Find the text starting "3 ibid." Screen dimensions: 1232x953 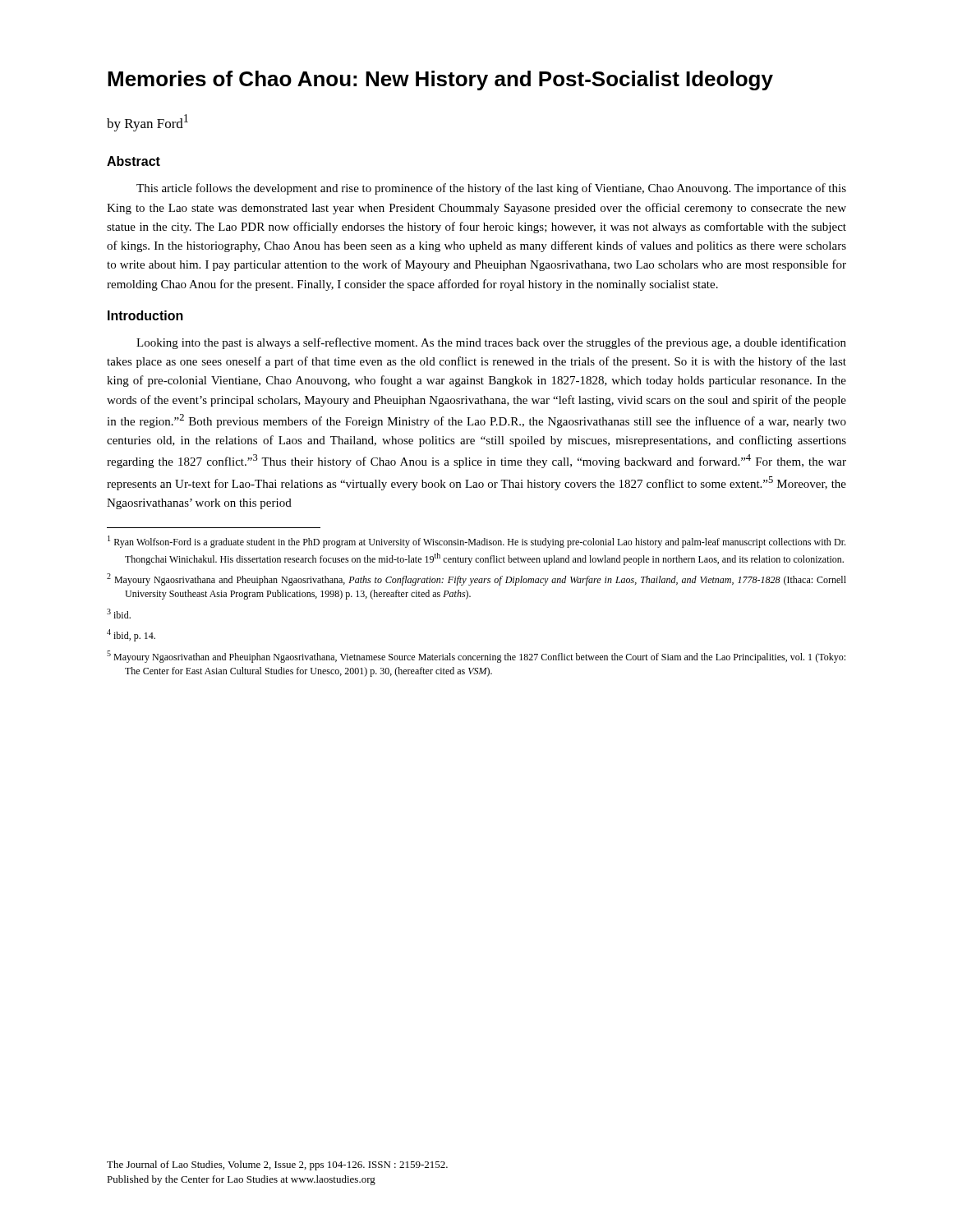119,614
